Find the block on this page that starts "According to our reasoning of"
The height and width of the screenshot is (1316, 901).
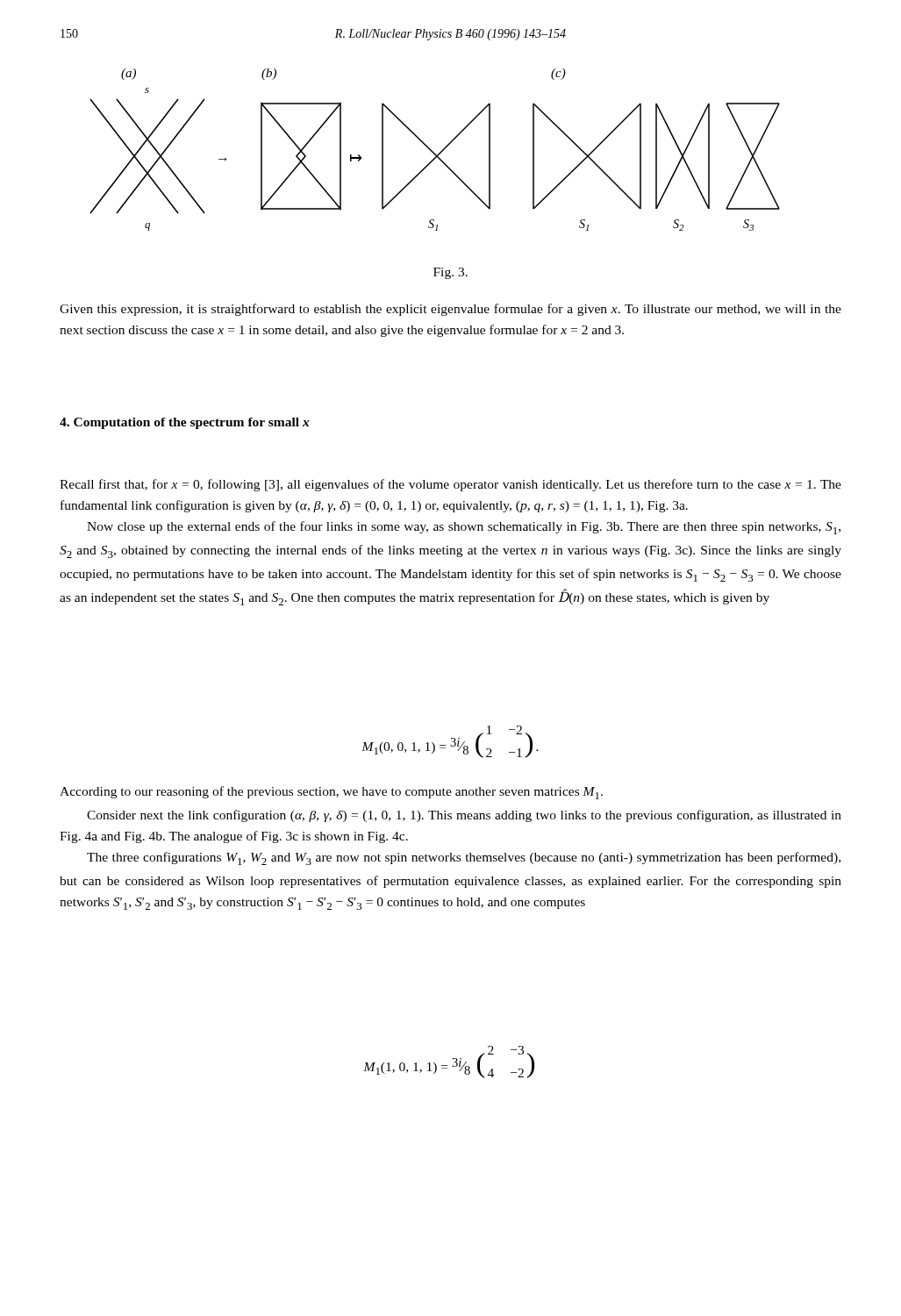click(450, 848)
